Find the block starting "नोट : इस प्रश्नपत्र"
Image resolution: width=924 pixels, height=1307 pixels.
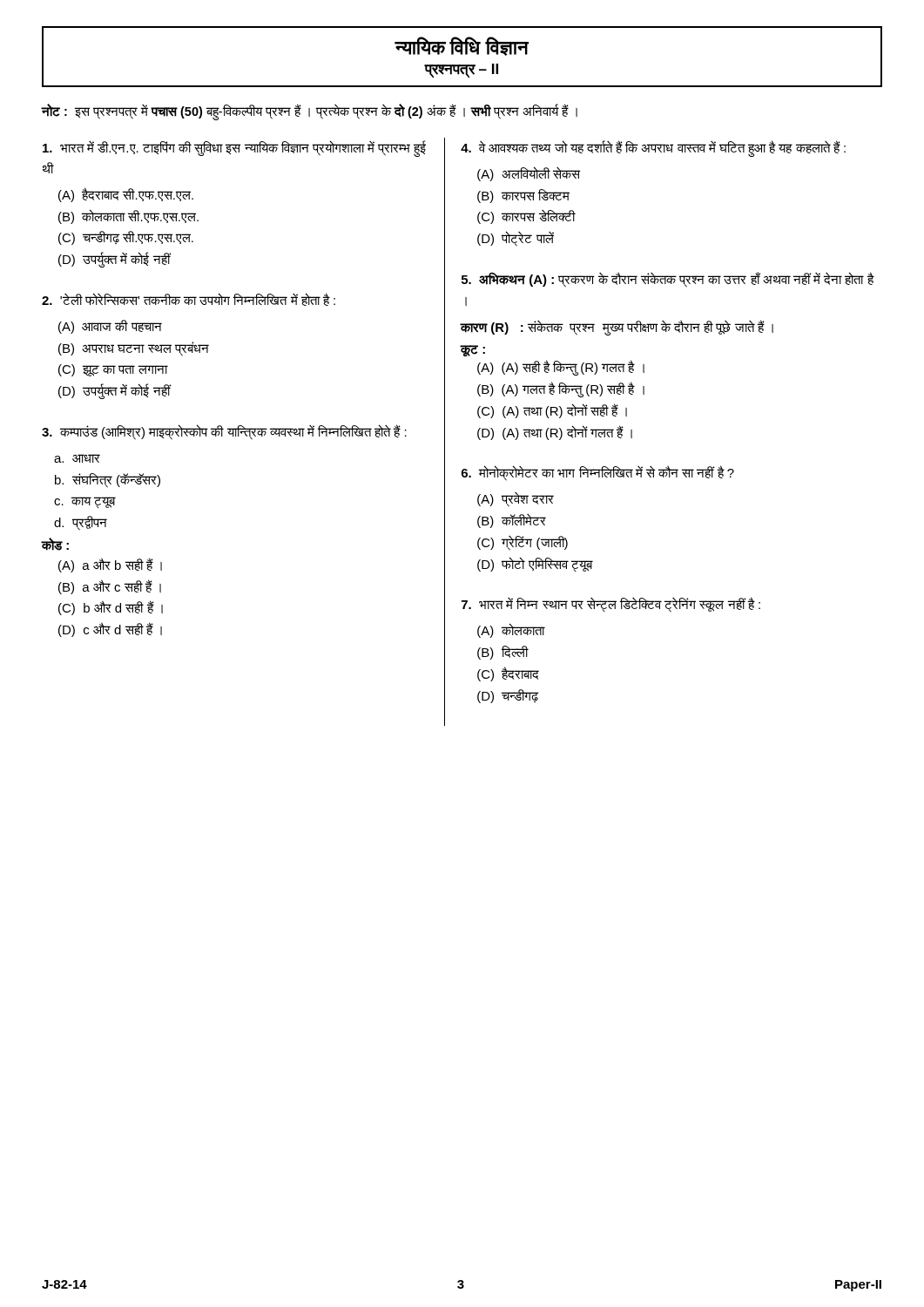tap(311, 112)
